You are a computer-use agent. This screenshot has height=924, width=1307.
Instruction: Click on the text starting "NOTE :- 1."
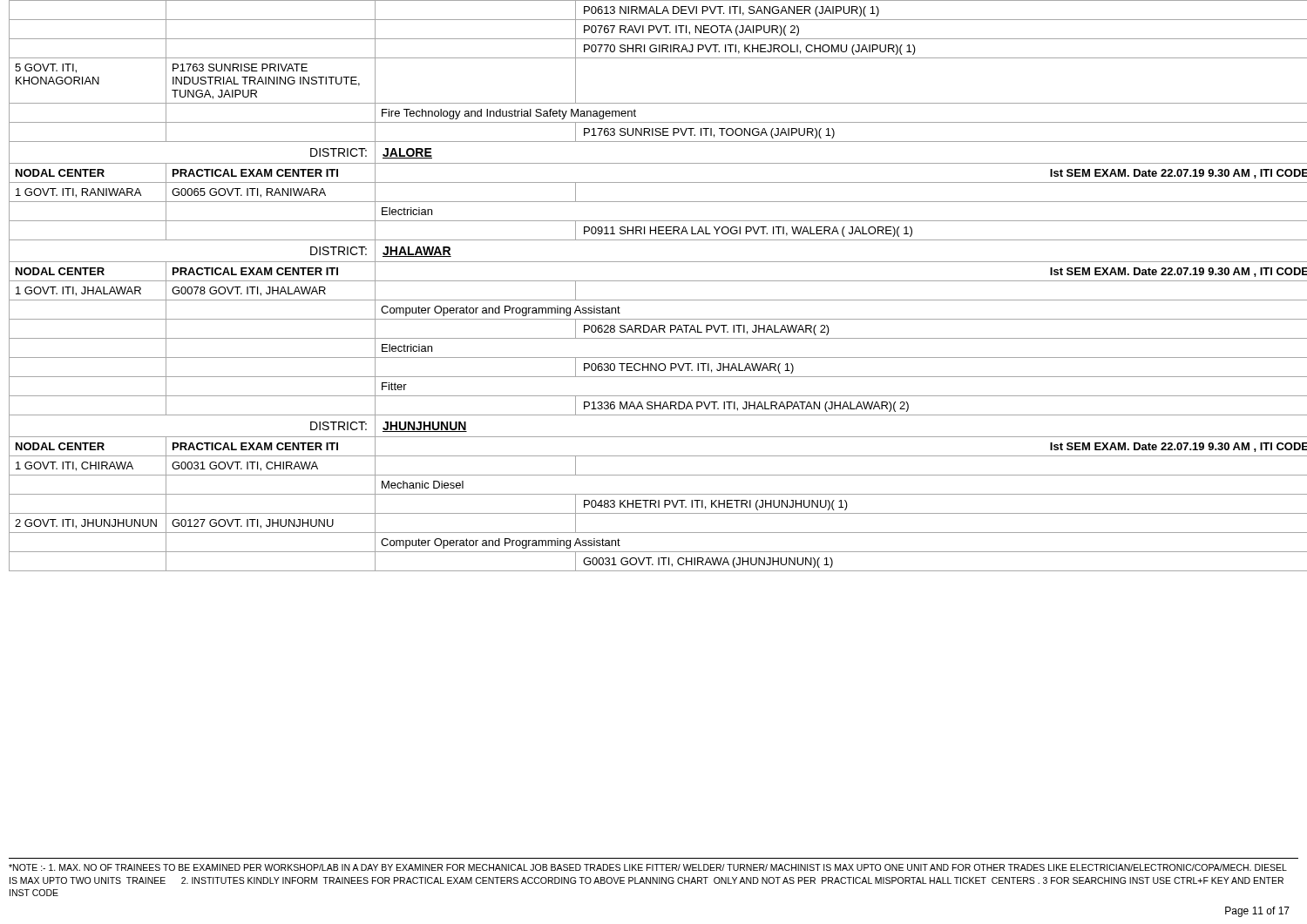tap(649, 880)
